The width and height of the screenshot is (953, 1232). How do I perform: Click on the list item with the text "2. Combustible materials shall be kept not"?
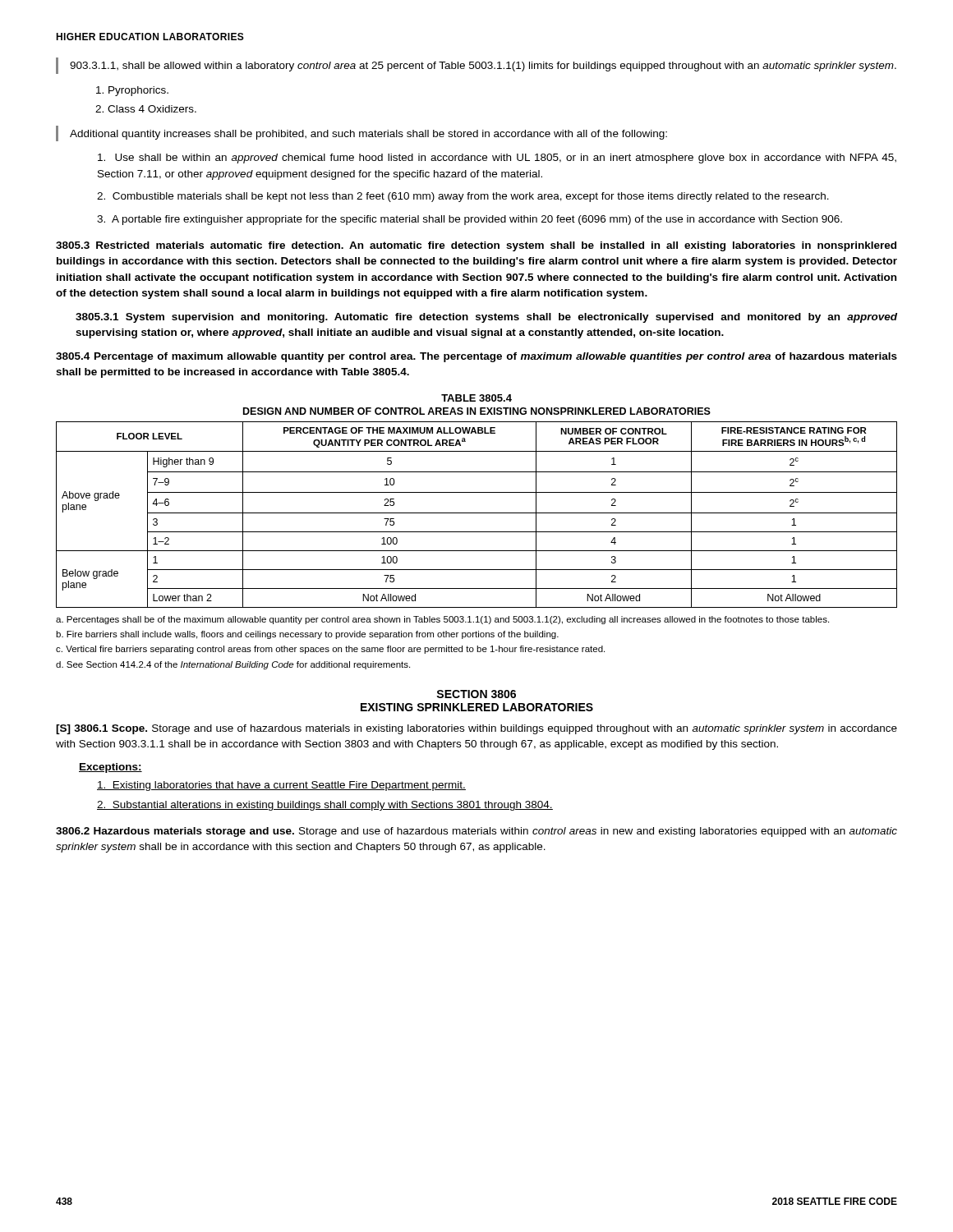(x=463, y=196)
